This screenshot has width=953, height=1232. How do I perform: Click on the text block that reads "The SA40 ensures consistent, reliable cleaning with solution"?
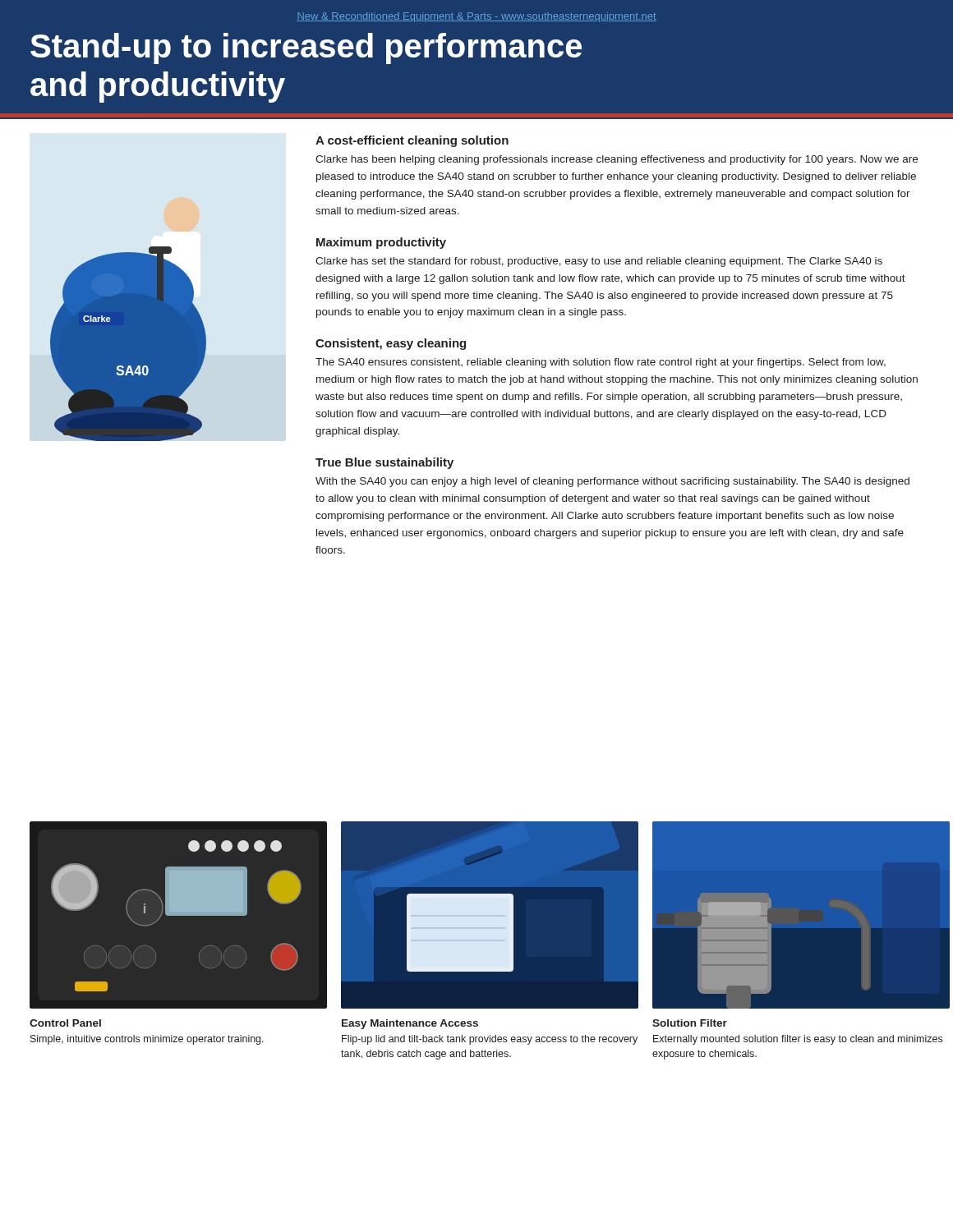(x=617, y=396)
